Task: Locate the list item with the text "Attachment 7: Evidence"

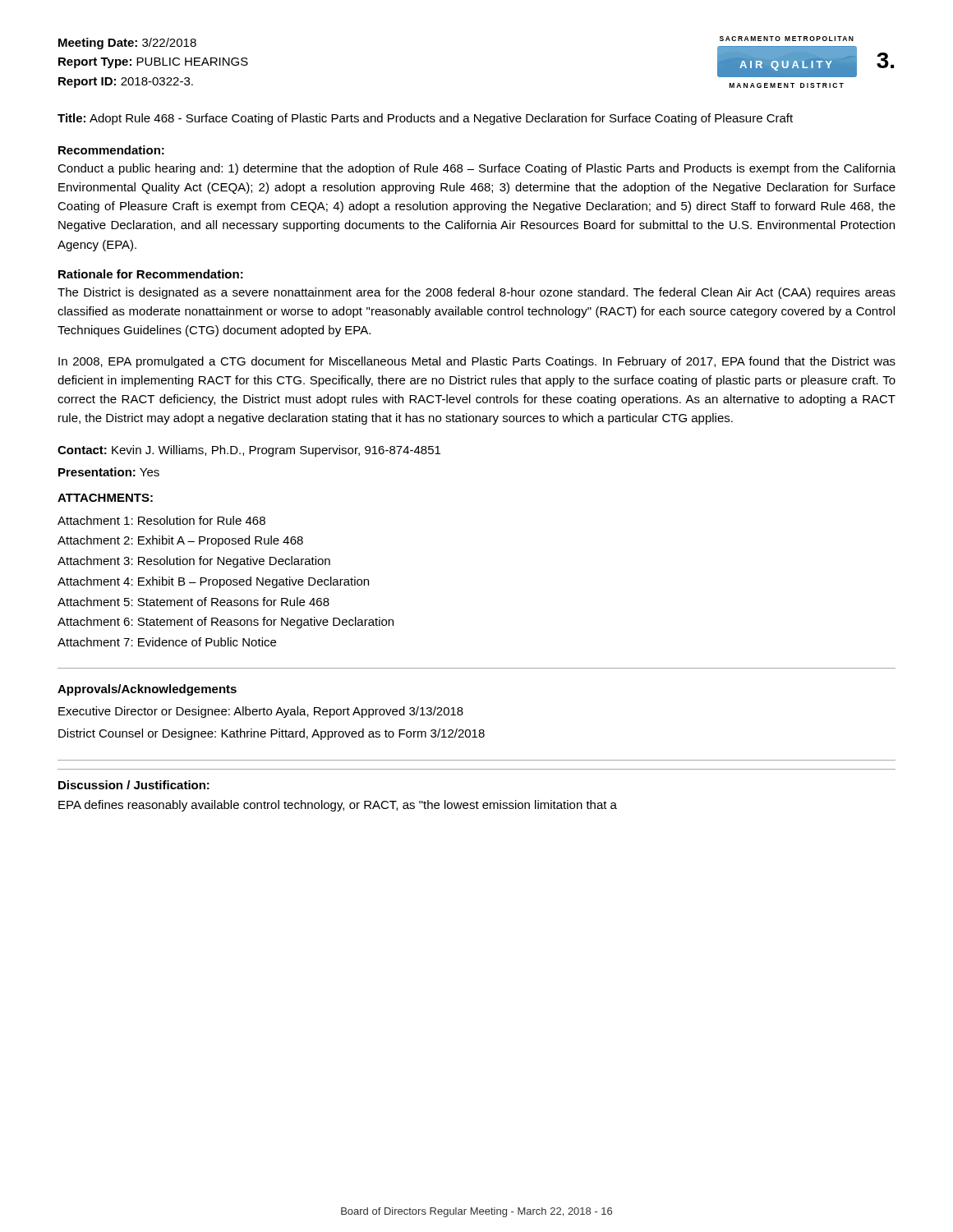Action: pyautogui.click(x=167, y=642)
